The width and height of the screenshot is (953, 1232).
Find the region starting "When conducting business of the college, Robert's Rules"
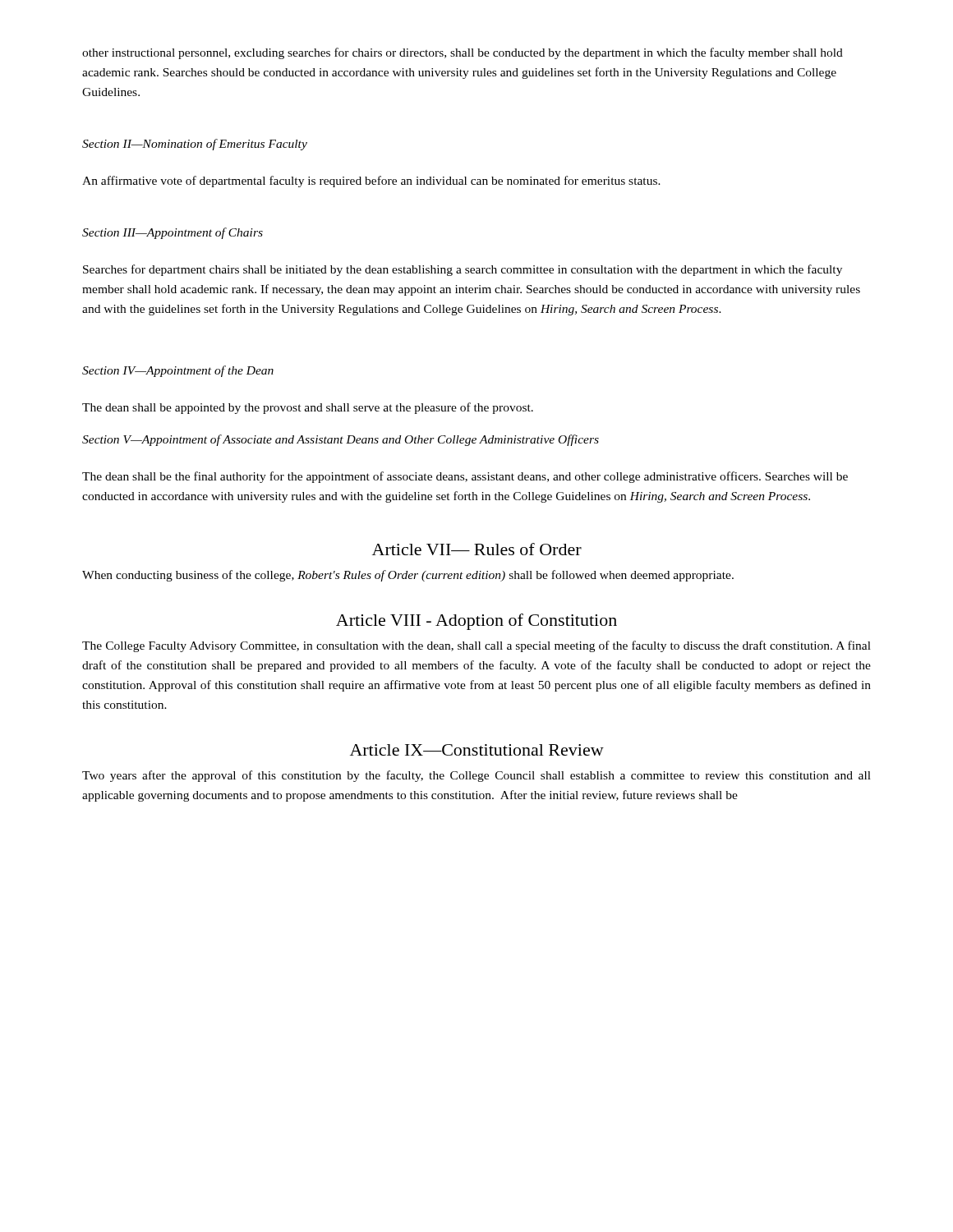point(408,575)
